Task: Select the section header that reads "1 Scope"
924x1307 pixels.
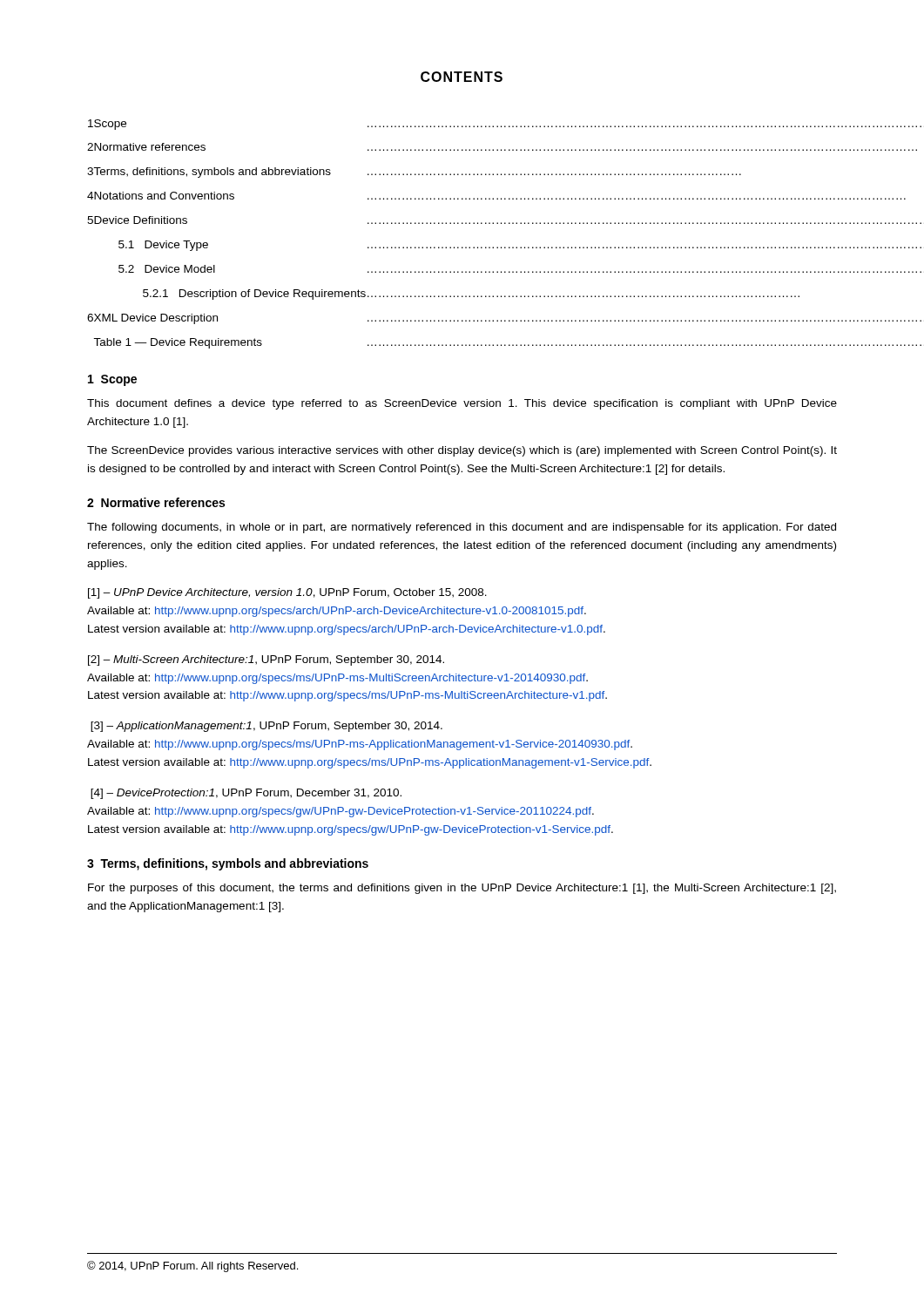Action: tap(112, 379)
